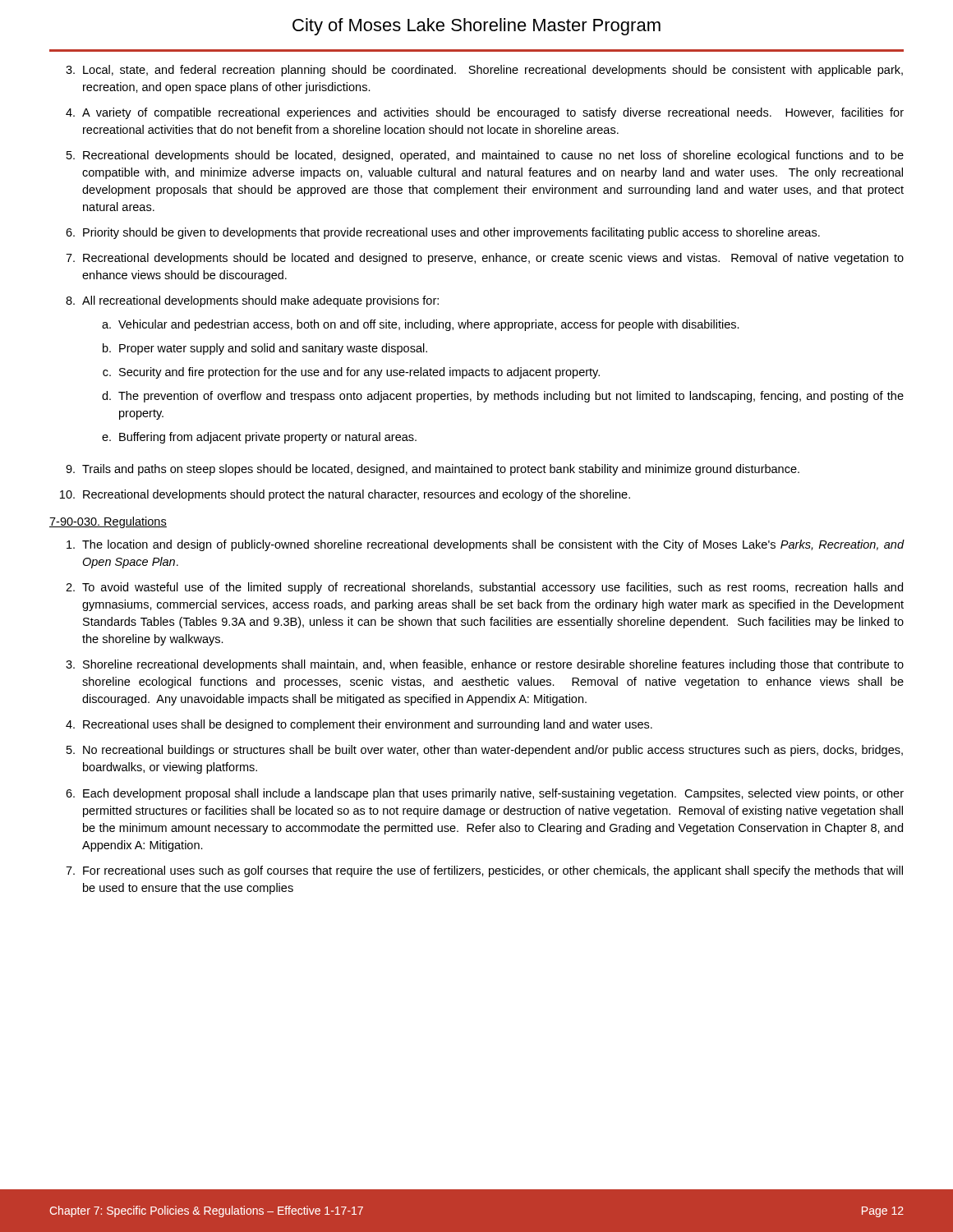Where is the passage that starts "The location and design of publicly-owned shoreline"?
Viewport: 953px width, 1232px height.
(476, 554)
